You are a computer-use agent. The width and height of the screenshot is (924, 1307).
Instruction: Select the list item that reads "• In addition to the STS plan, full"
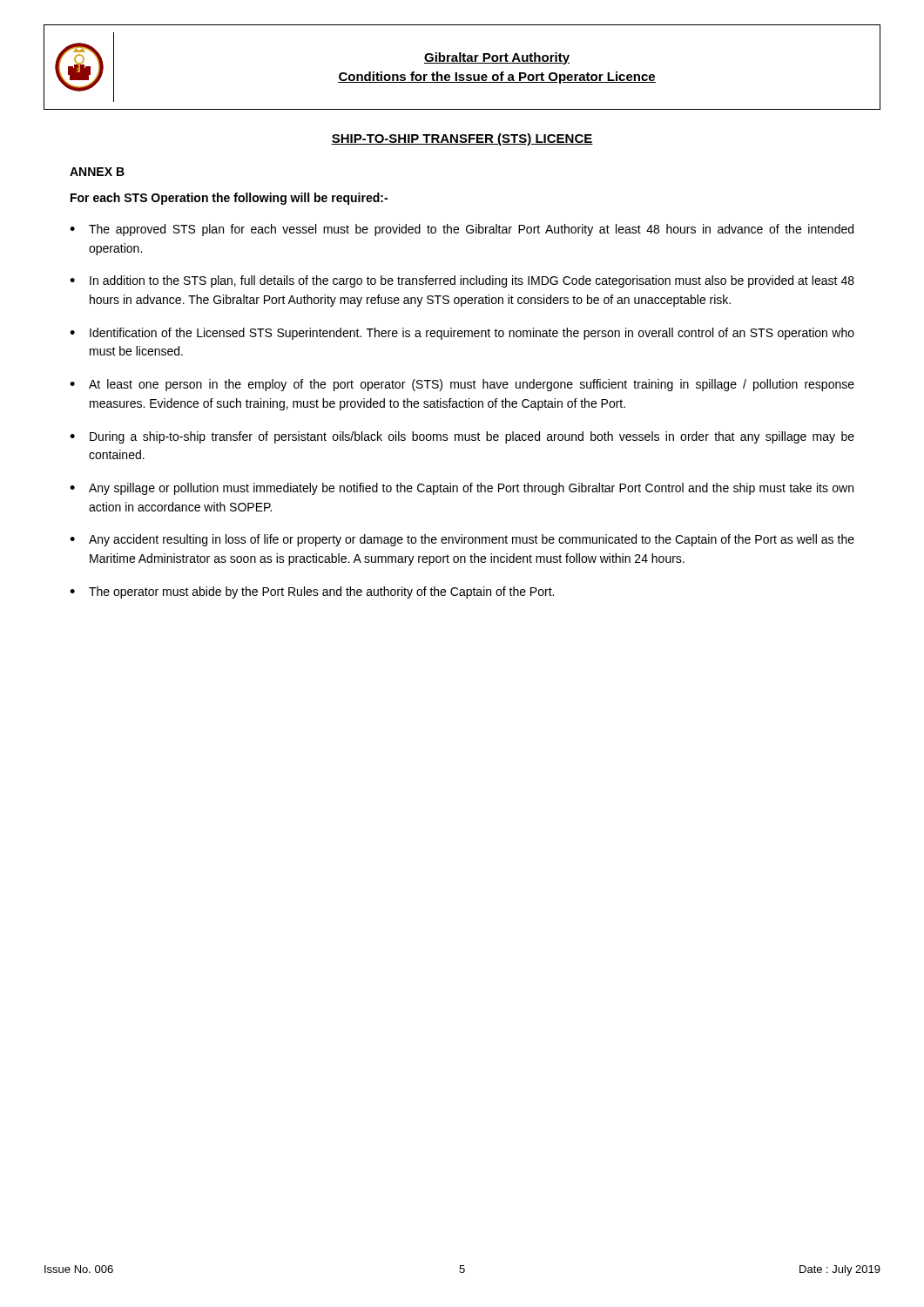point(462,291)
